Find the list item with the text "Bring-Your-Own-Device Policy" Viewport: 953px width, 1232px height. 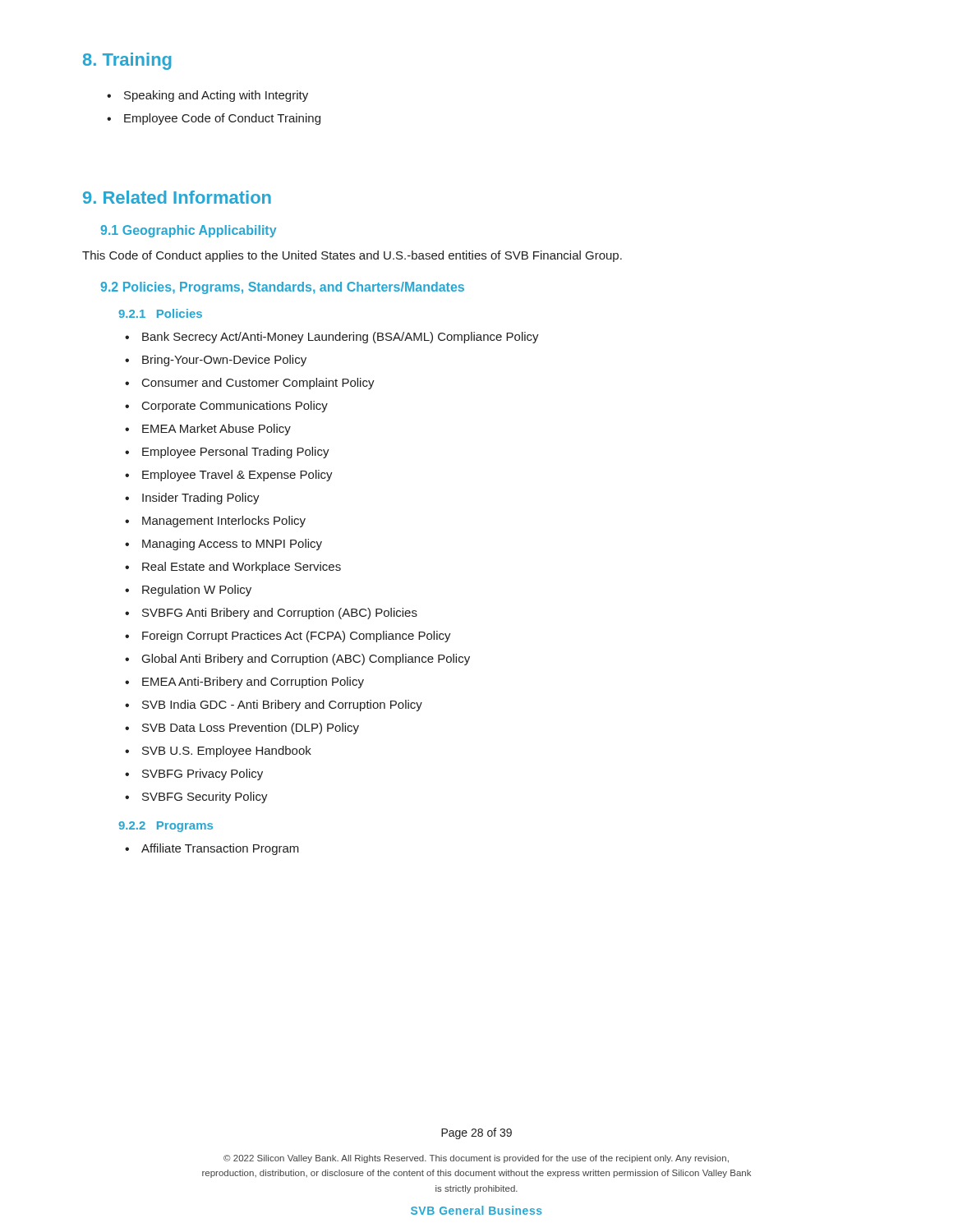224,359
